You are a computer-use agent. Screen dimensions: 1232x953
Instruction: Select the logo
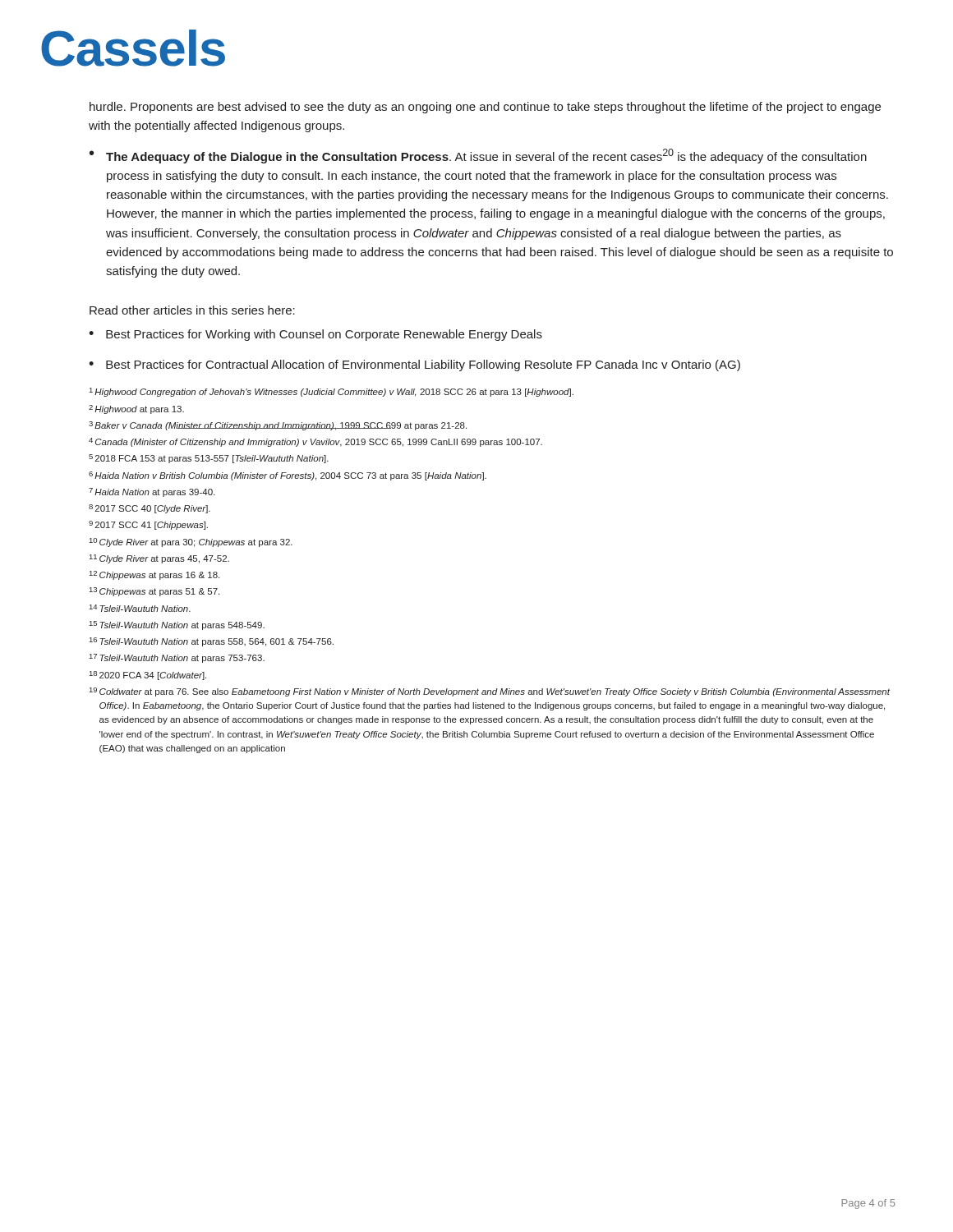click(133, 48)
